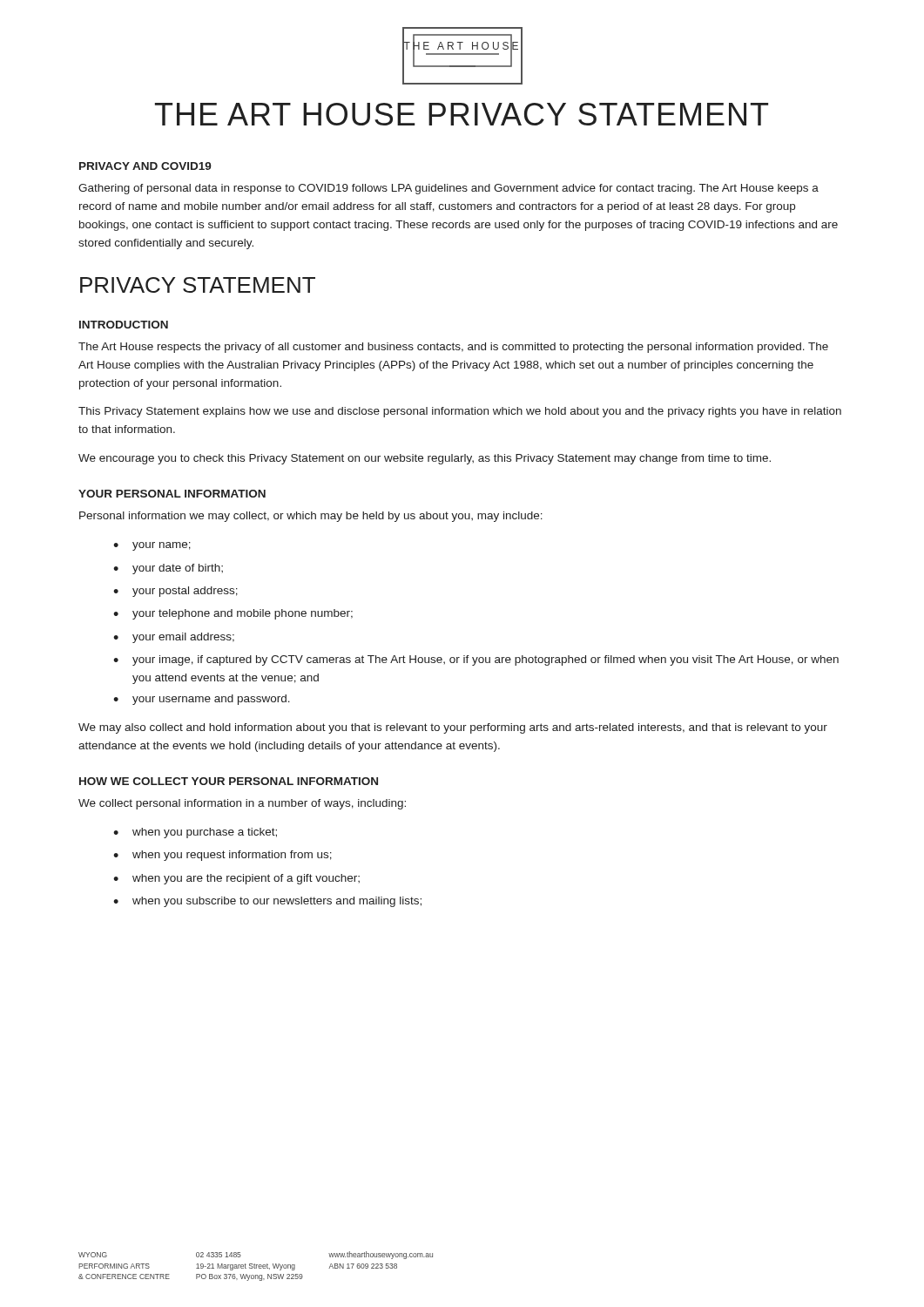Navigate to the text starting "•when you subscribe to our newsletters and"

click(x=267, y=902)
